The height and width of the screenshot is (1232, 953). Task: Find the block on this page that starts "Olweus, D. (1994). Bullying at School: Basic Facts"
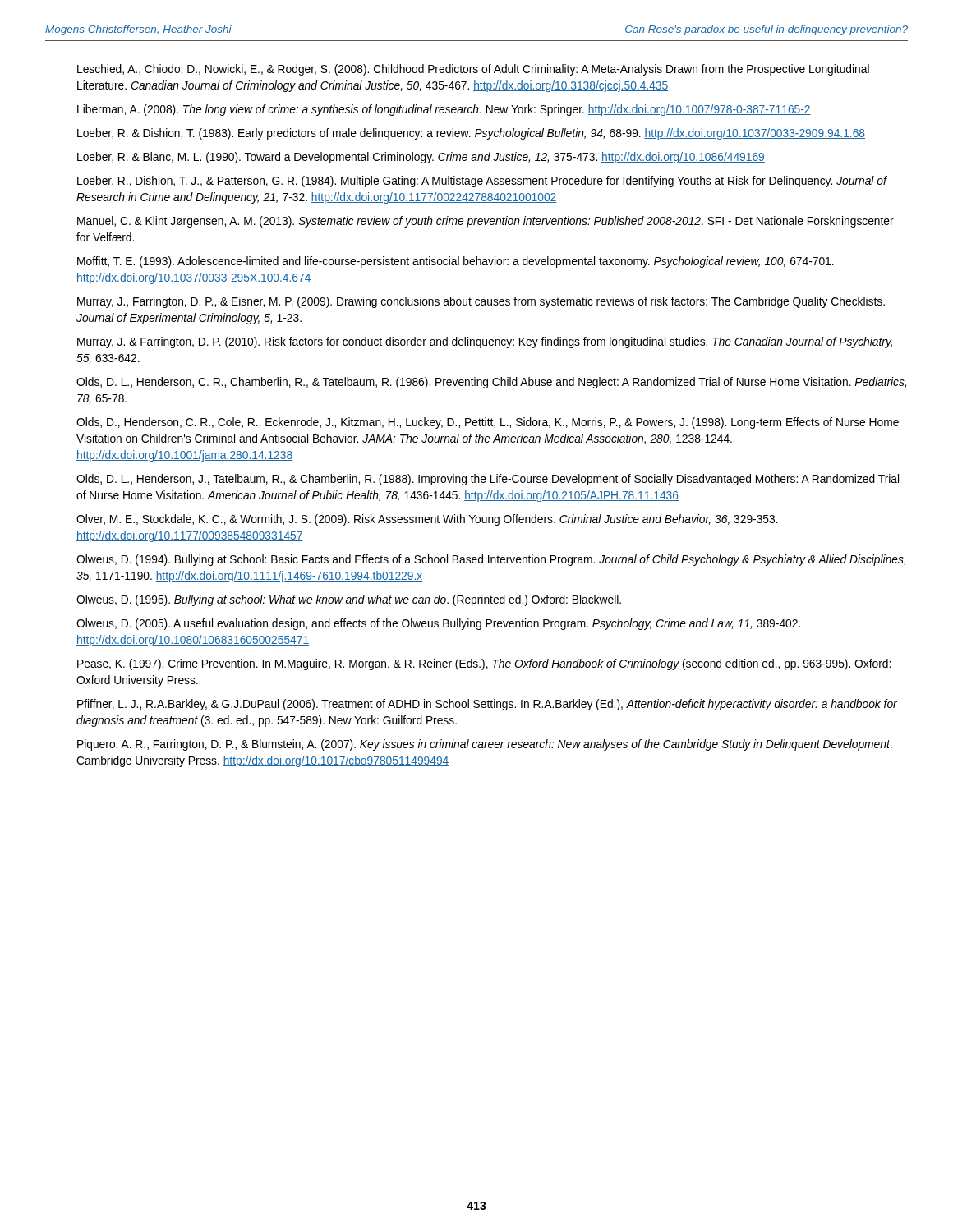(x=476, y=568)
